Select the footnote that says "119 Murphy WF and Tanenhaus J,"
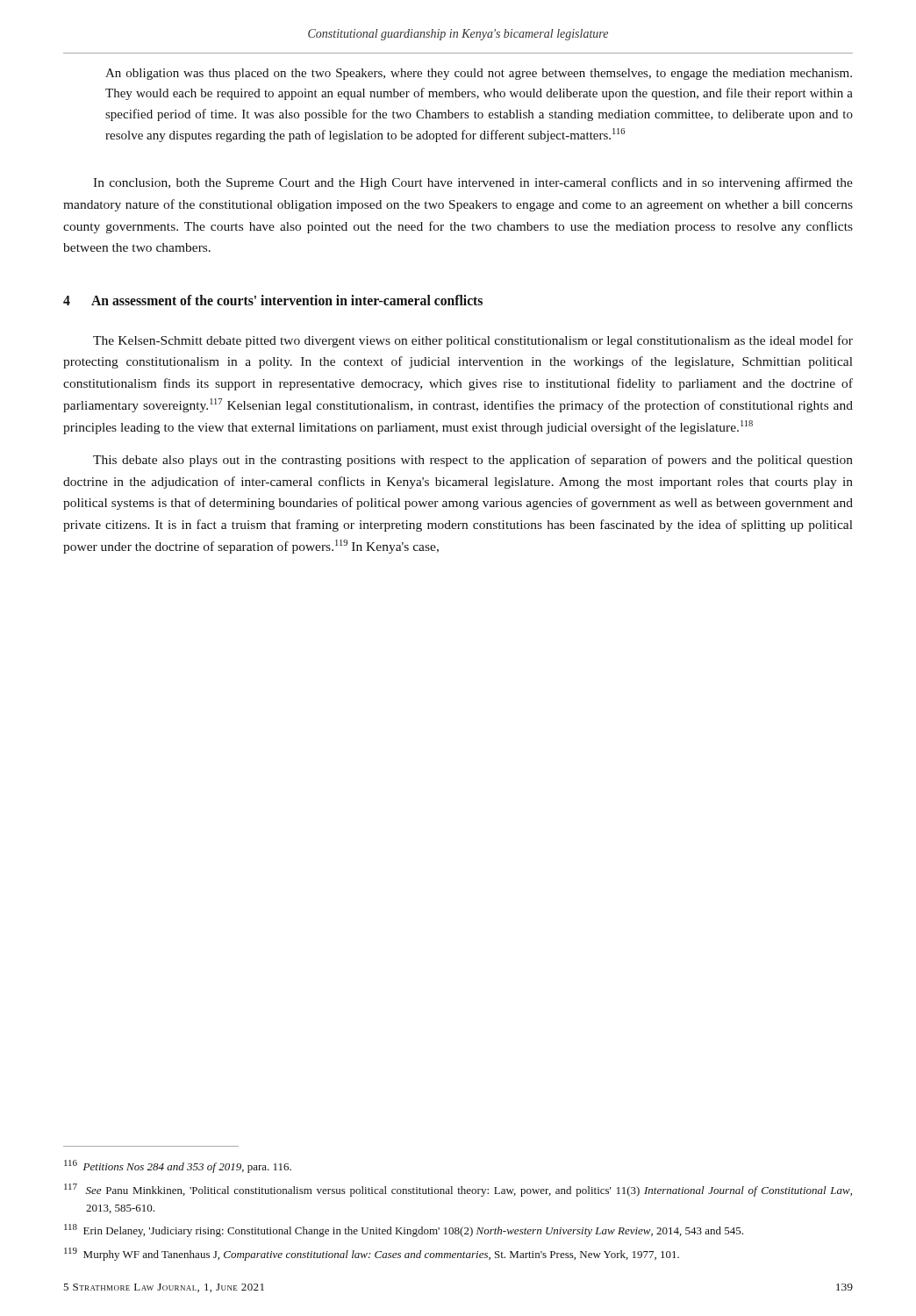Screen dimensions: 1316x916 click(383, 1253)
